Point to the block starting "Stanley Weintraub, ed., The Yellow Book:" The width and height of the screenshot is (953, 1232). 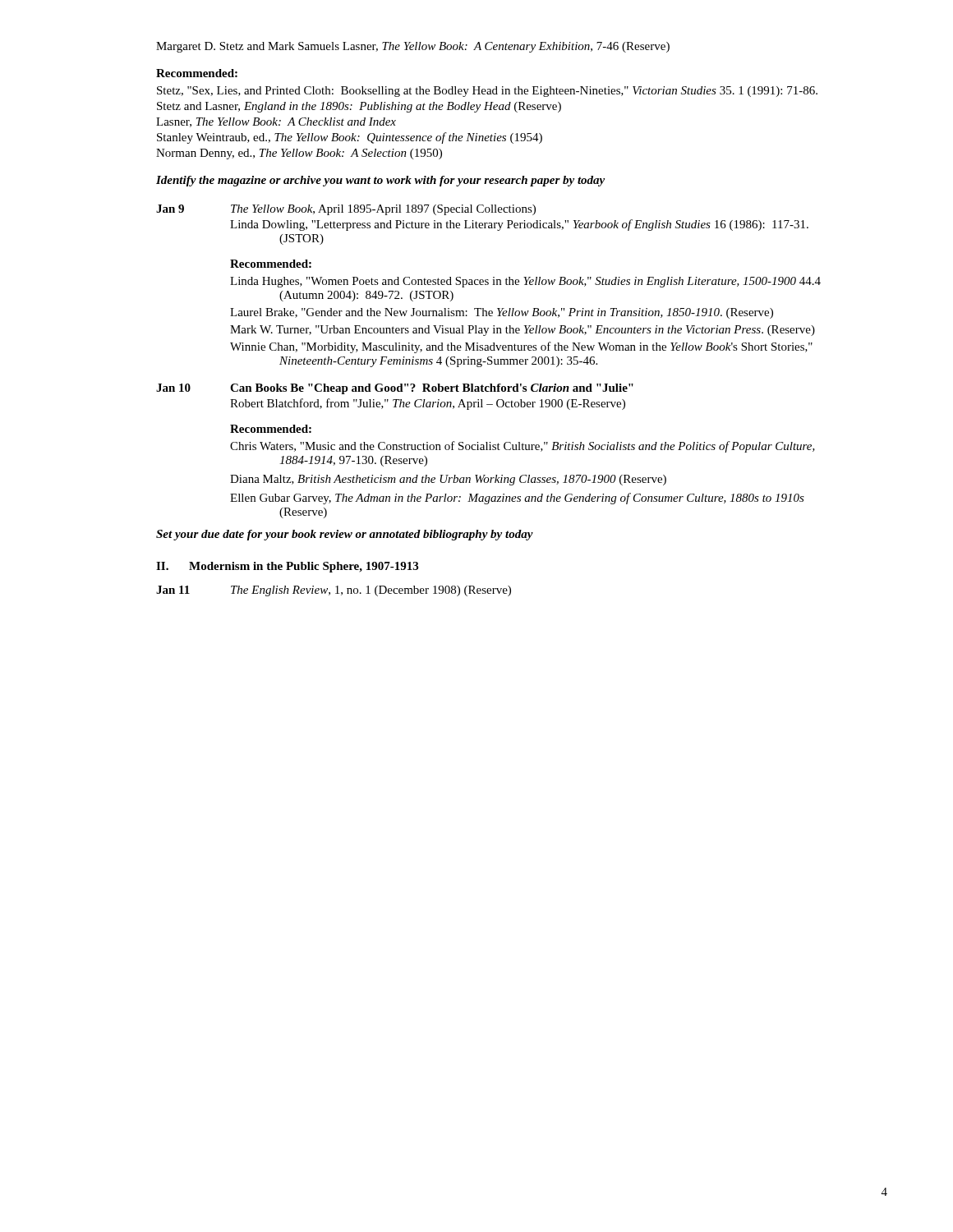pyautogui.click(x=349, y=137)
